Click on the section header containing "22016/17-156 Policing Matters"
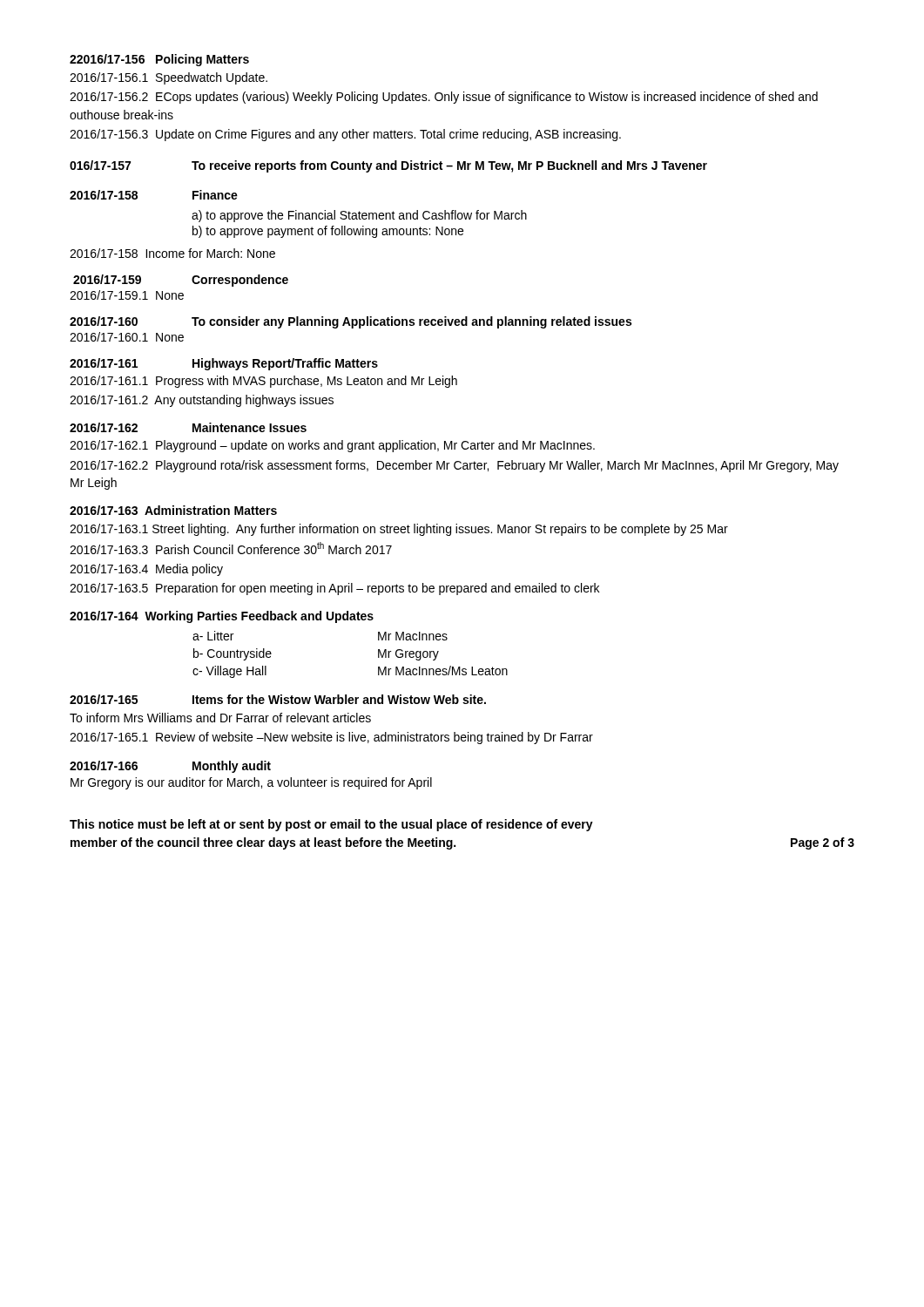 point(159,59)
